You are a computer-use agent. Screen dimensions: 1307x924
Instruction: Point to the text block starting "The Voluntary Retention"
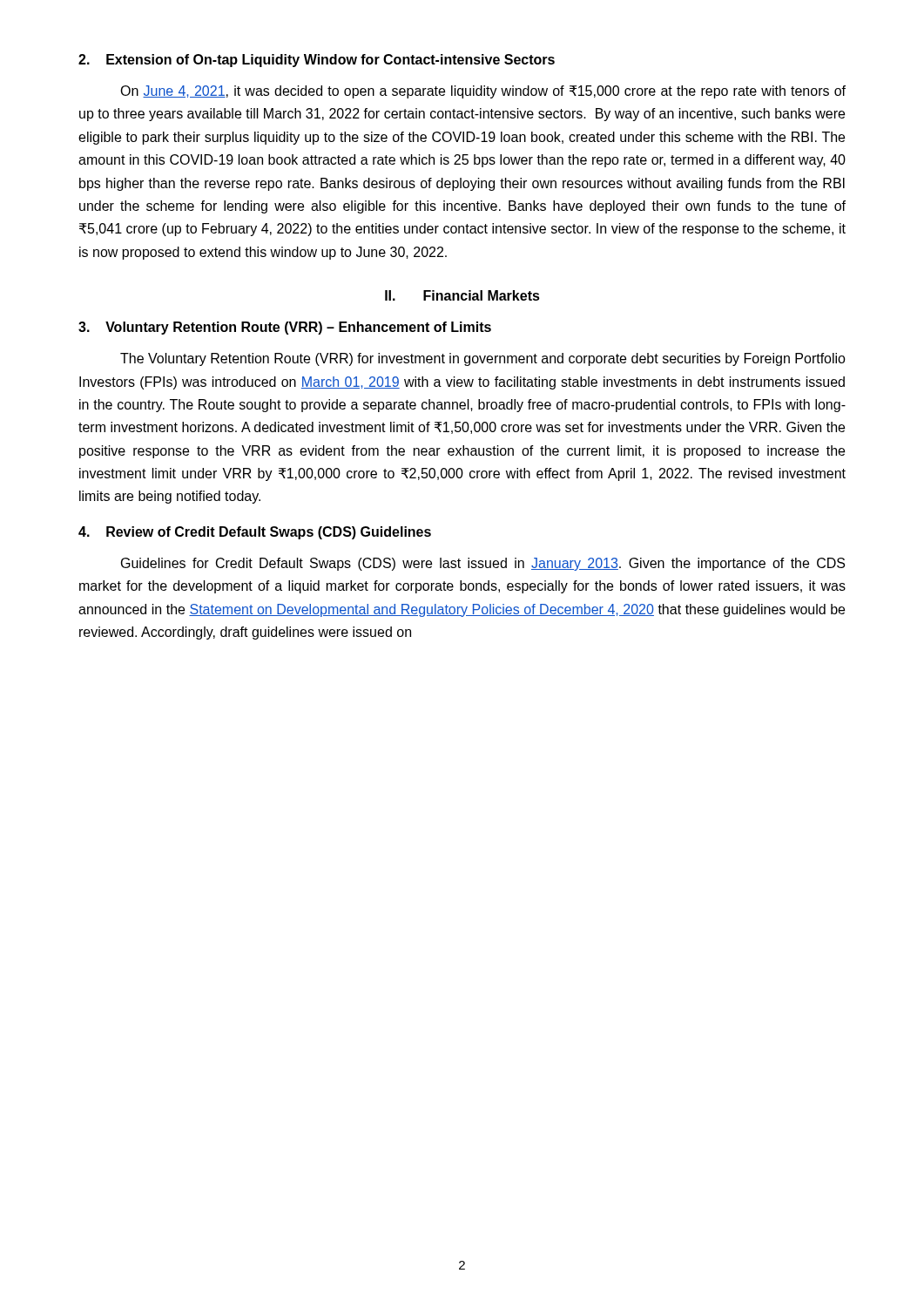[x=462, y=428]
